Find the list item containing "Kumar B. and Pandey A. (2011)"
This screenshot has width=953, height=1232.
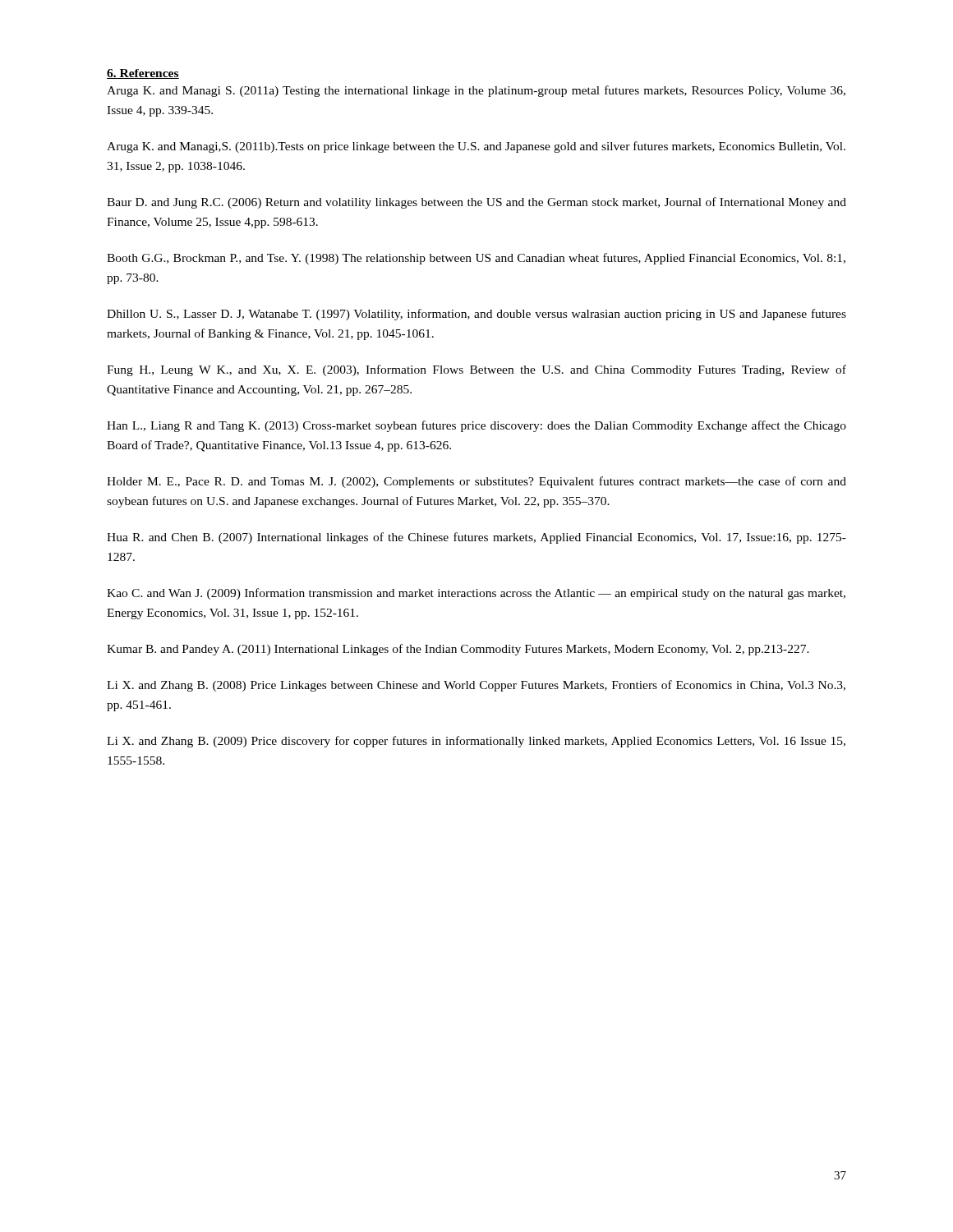click(x=458, y=649)
